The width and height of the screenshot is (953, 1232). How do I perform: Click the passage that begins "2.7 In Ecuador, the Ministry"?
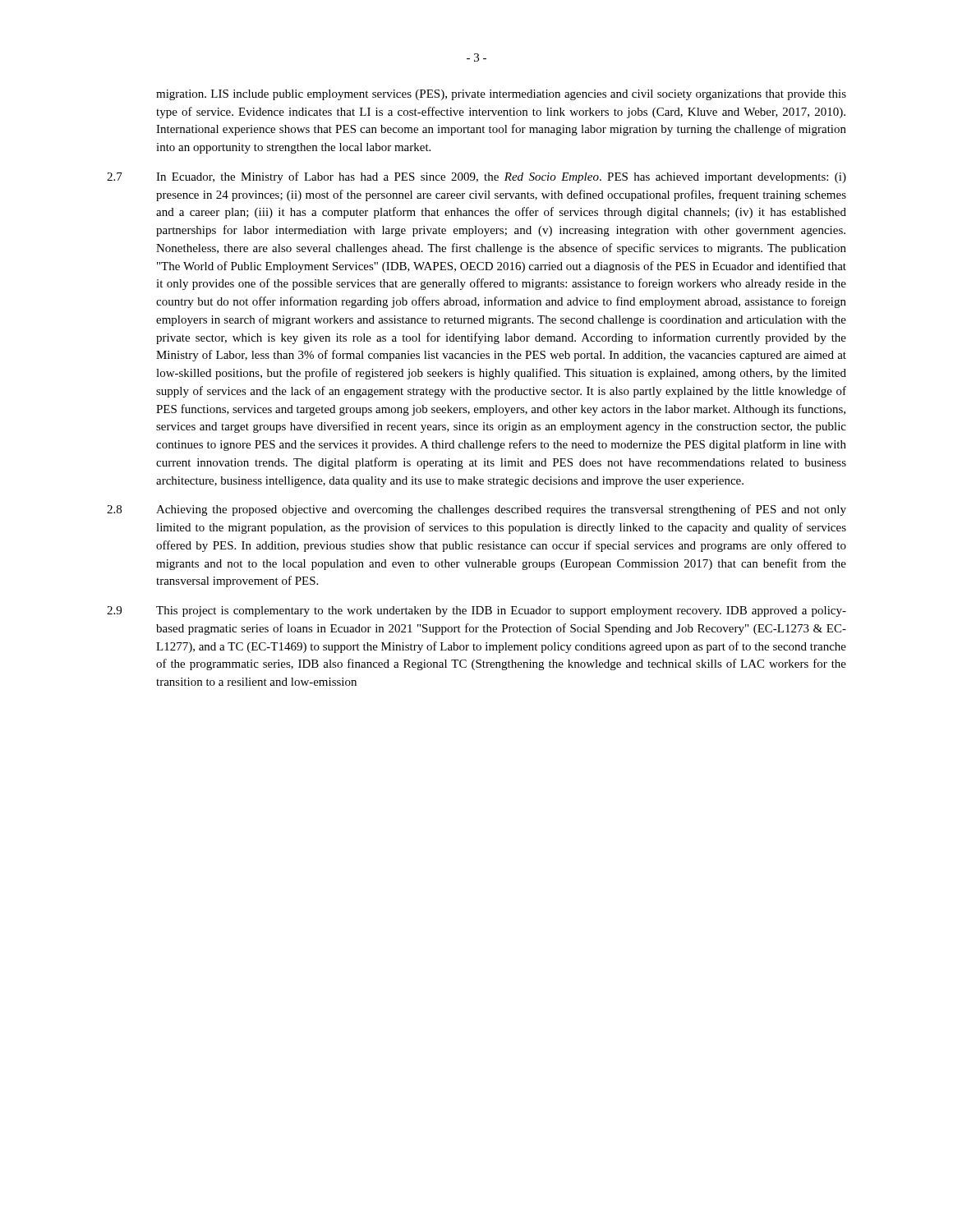[x=476, y=329]
